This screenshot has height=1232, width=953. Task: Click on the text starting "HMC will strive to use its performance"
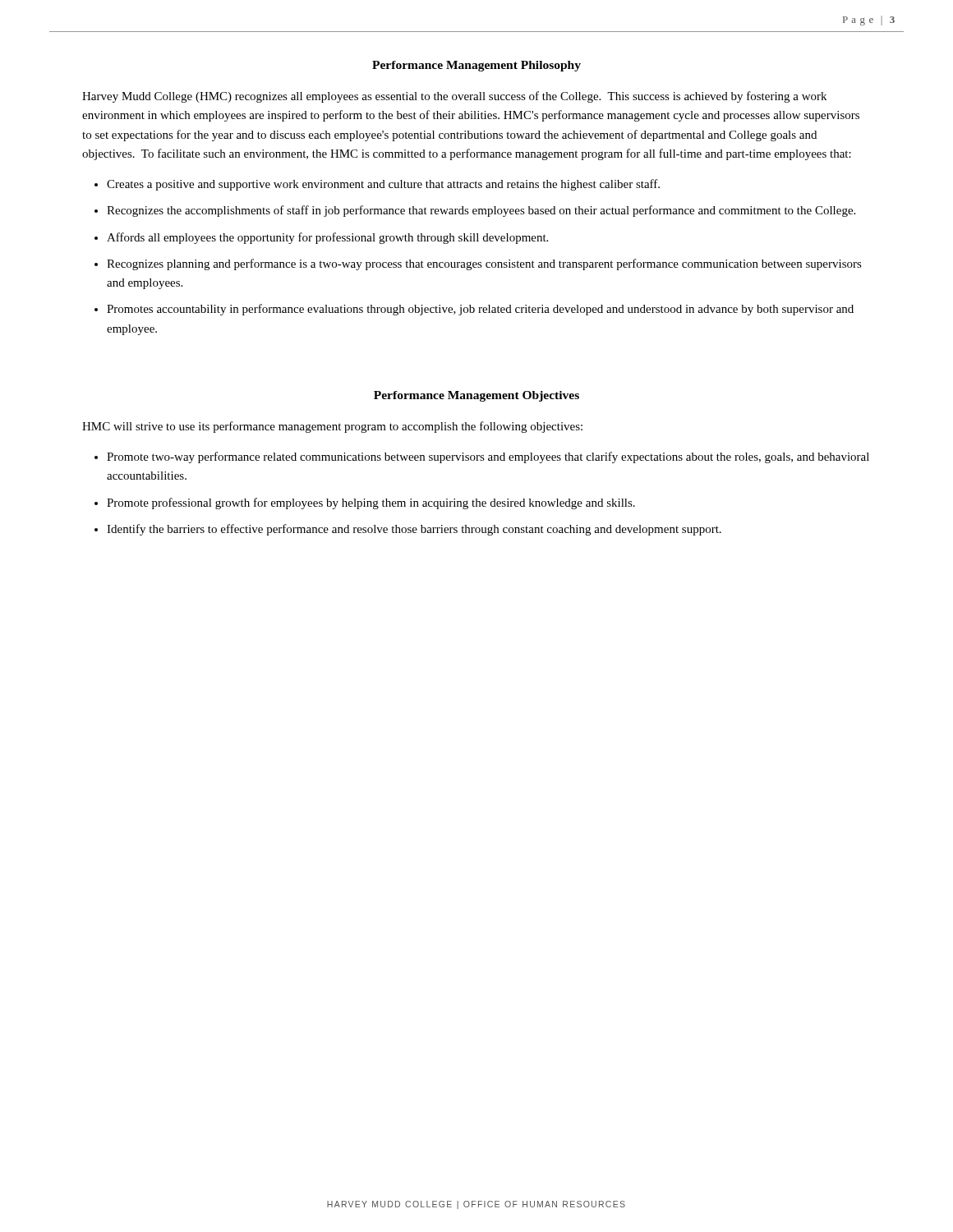(333, 426)
